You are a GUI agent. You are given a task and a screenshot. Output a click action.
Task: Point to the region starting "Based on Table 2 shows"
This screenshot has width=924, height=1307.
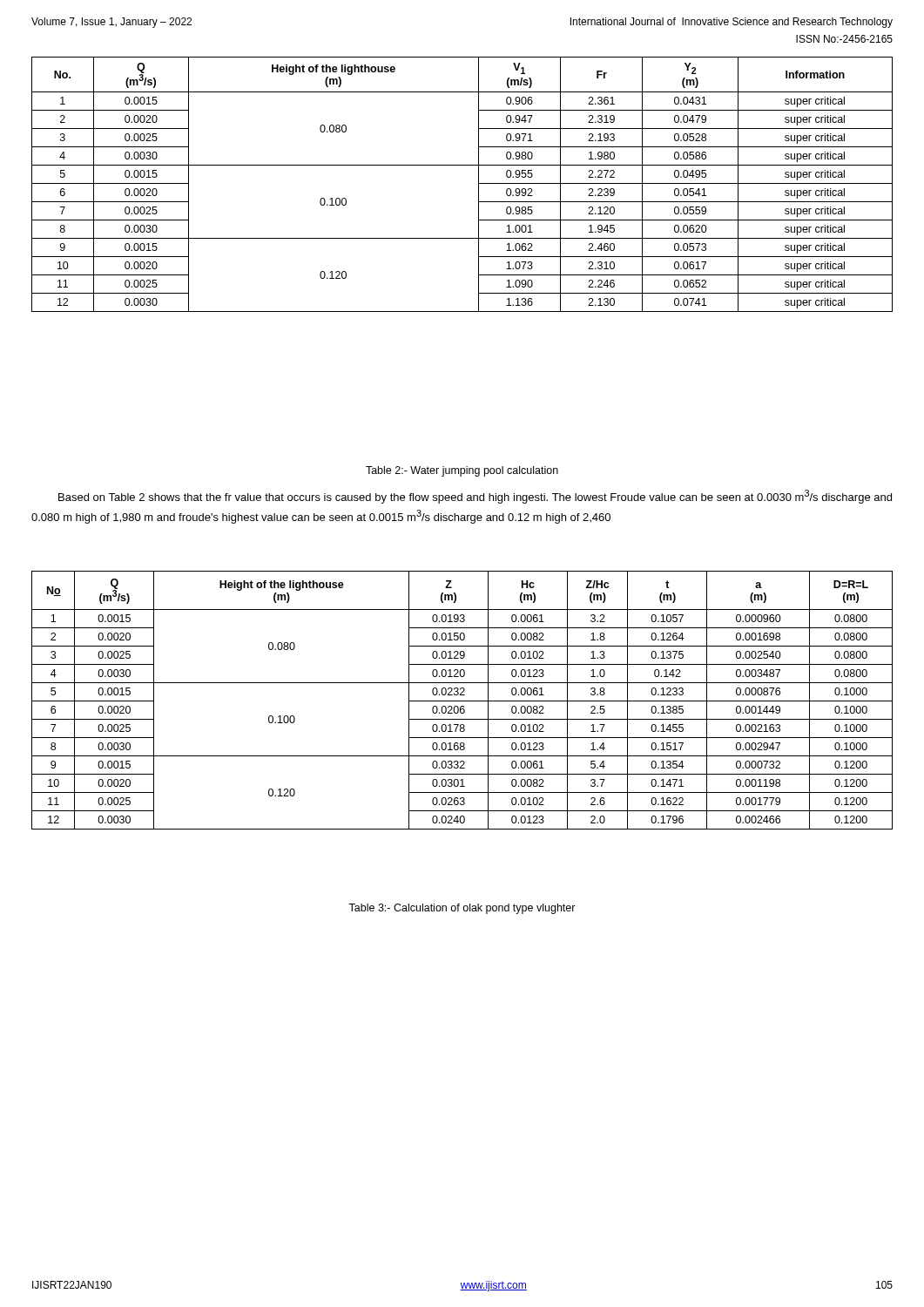pos(462,506)
